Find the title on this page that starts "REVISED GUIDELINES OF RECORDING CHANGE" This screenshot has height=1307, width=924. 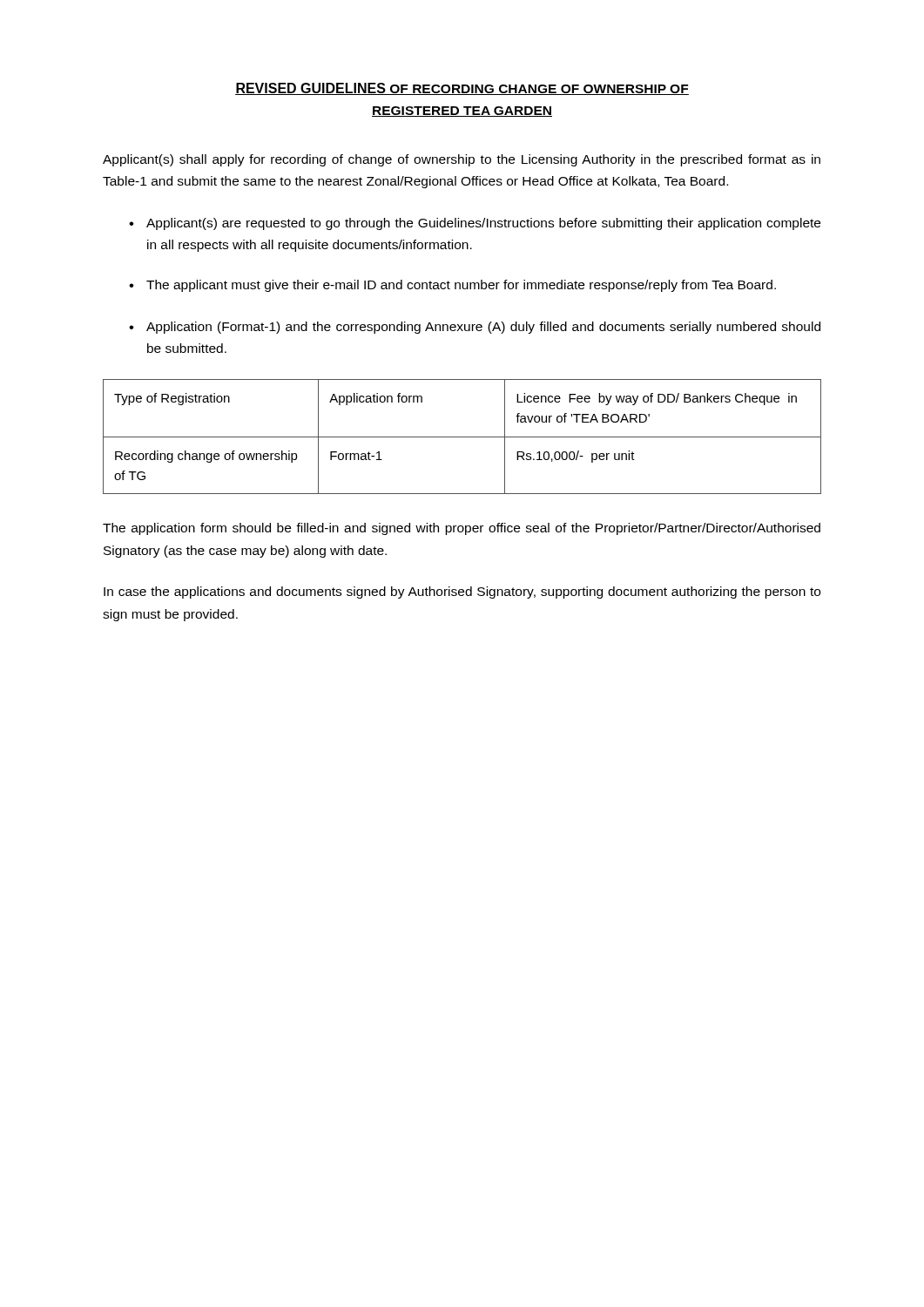pos(462,99)
